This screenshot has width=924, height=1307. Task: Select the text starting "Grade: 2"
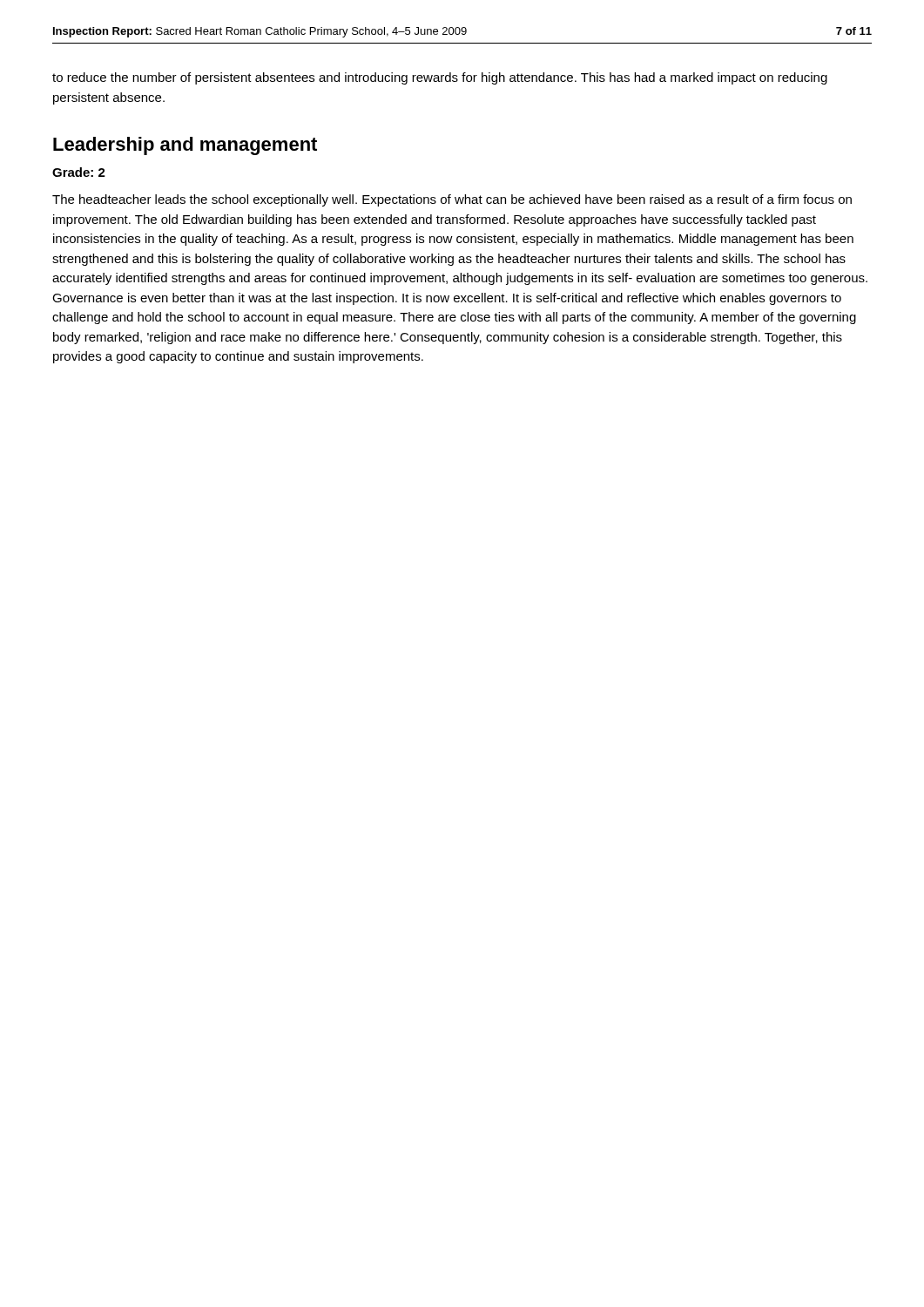(79, 172)
